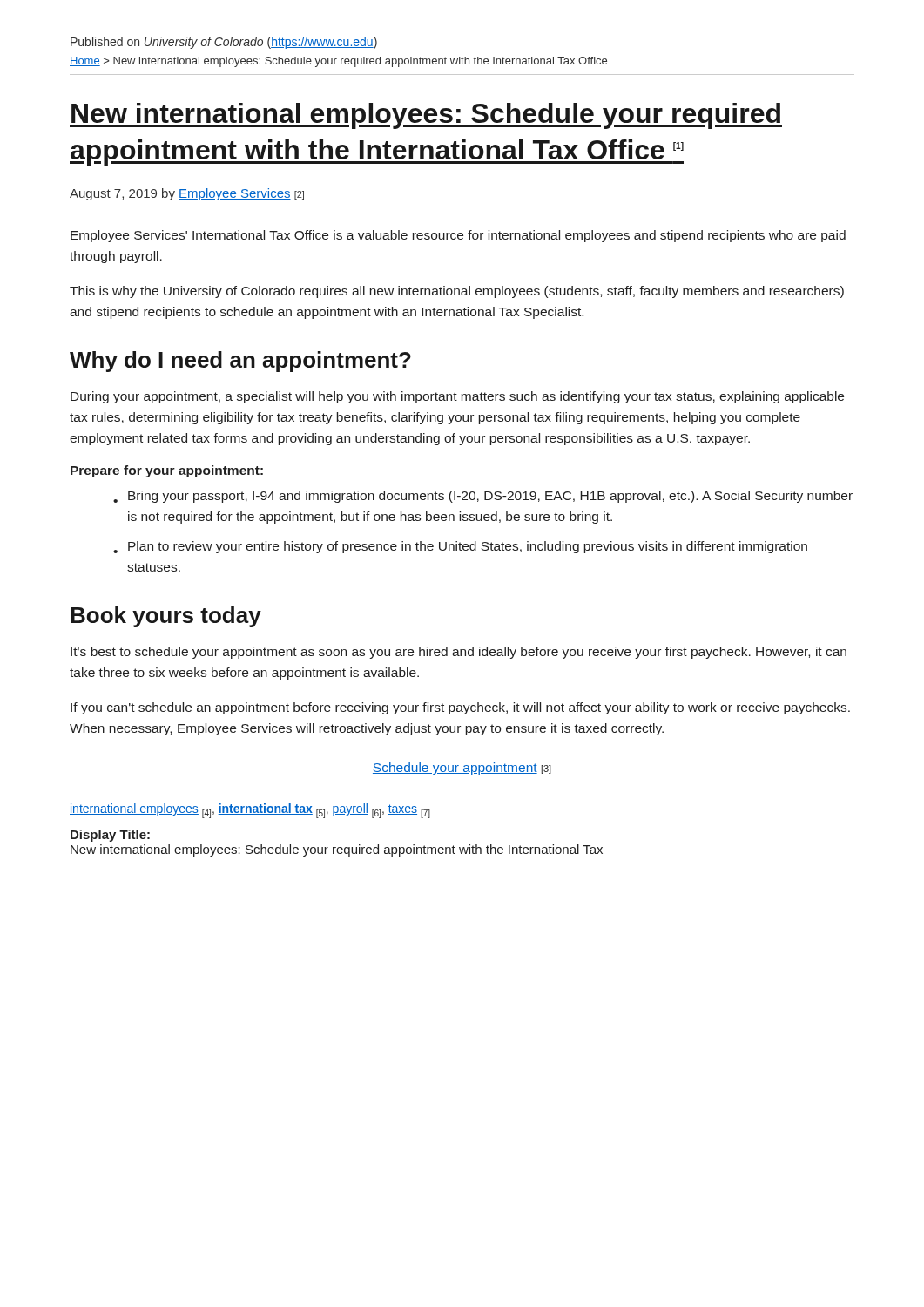Find the region starting "Home > New international"

tap(339, 61)
